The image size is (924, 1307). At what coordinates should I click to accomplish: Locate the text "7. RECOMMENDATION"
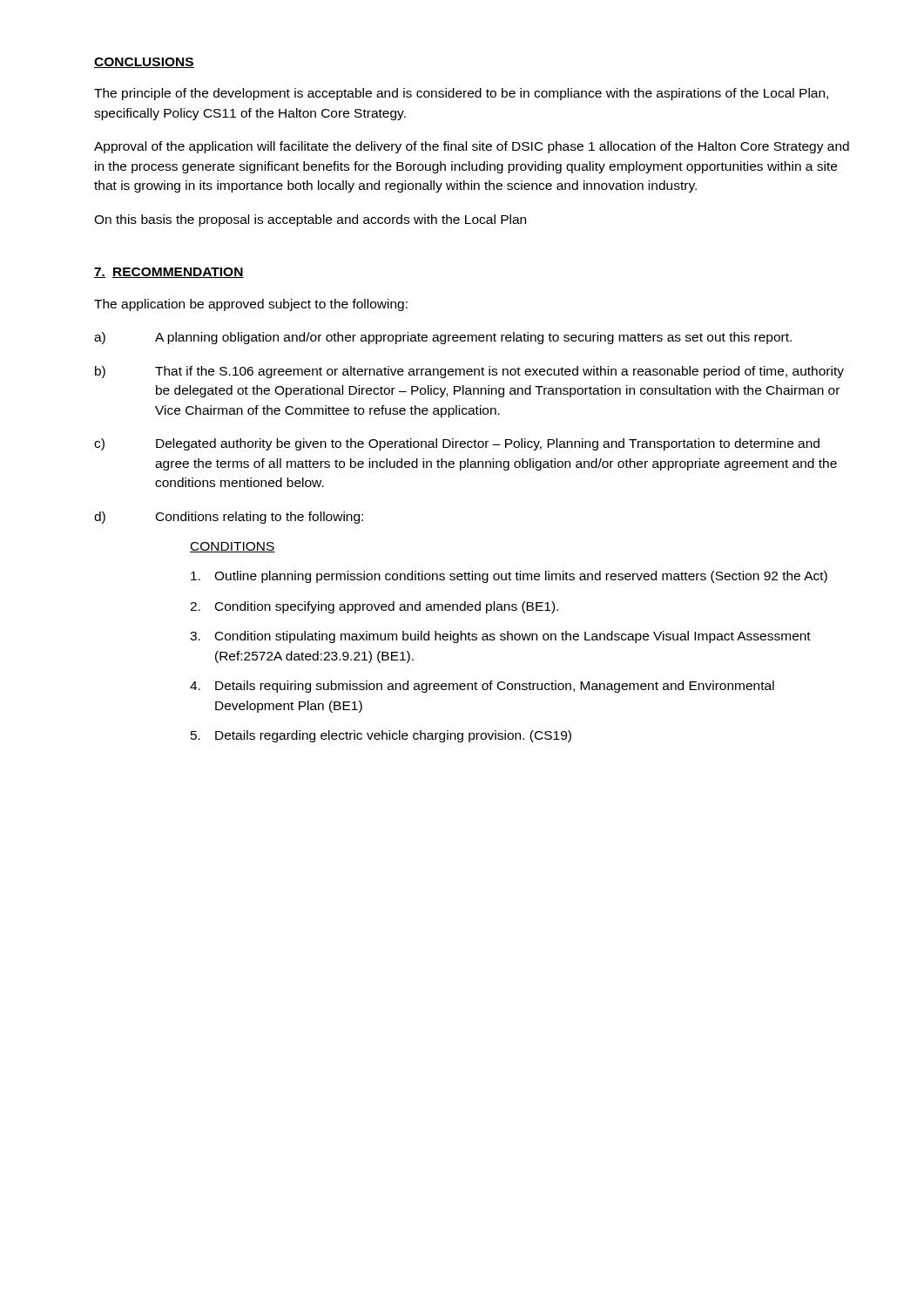pyautogui.click(x=169, y=272)
